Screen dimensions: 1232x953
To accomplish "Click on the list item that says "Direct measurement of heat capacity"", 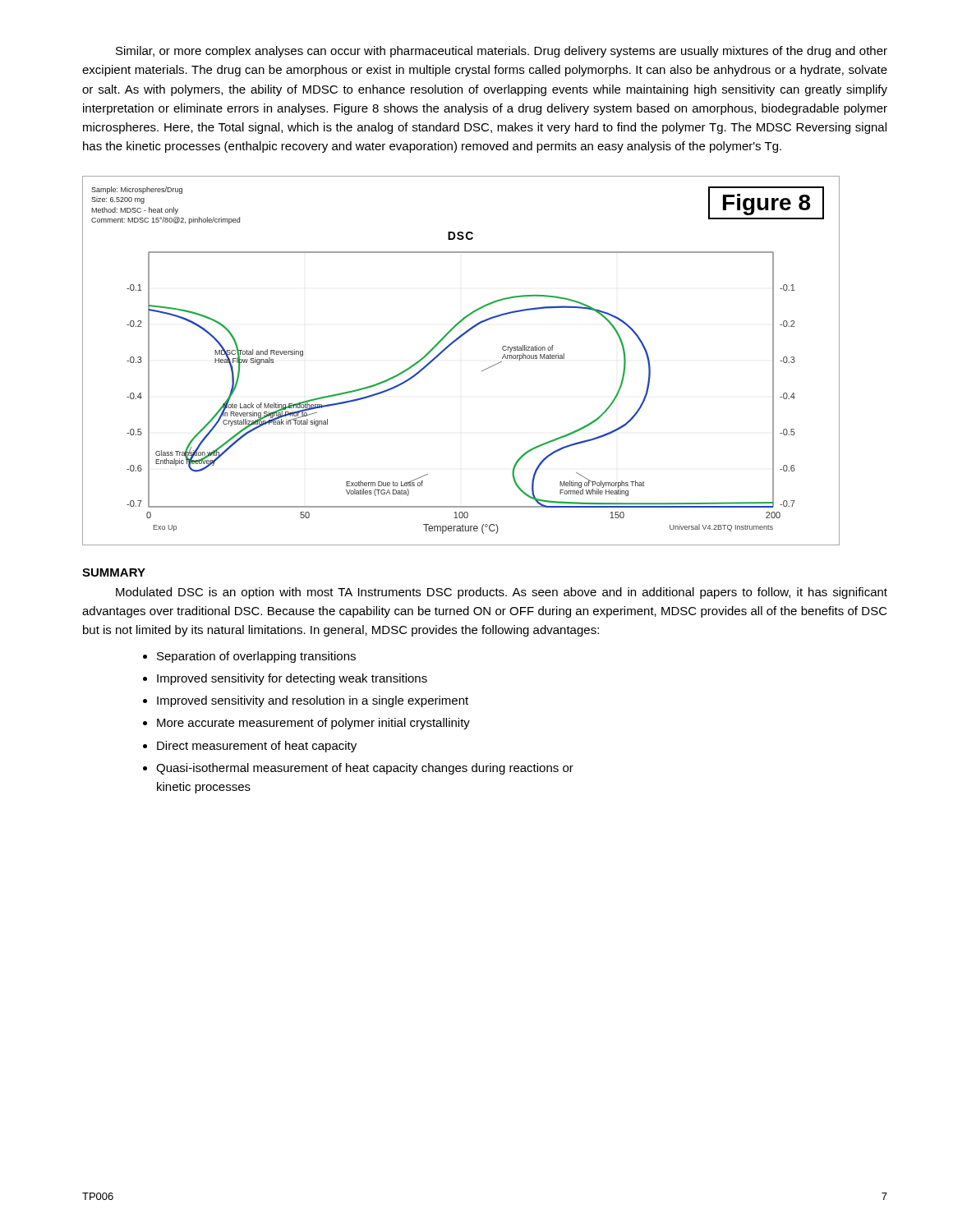I will 256,745.
